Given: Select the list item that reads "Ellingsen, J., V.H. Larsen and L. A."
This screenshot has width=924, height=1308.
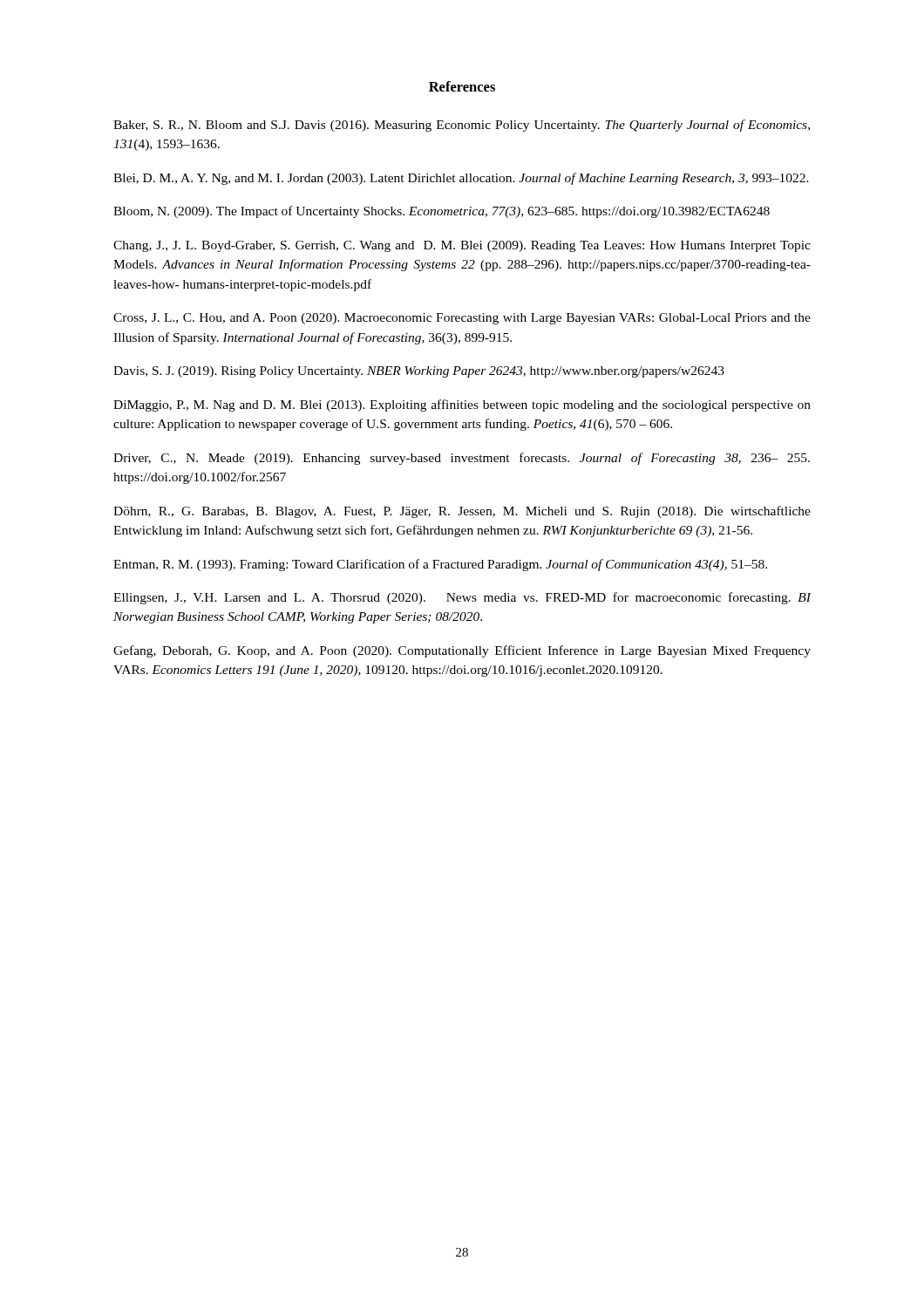Looking at the screenshot, I should point(462,607).
